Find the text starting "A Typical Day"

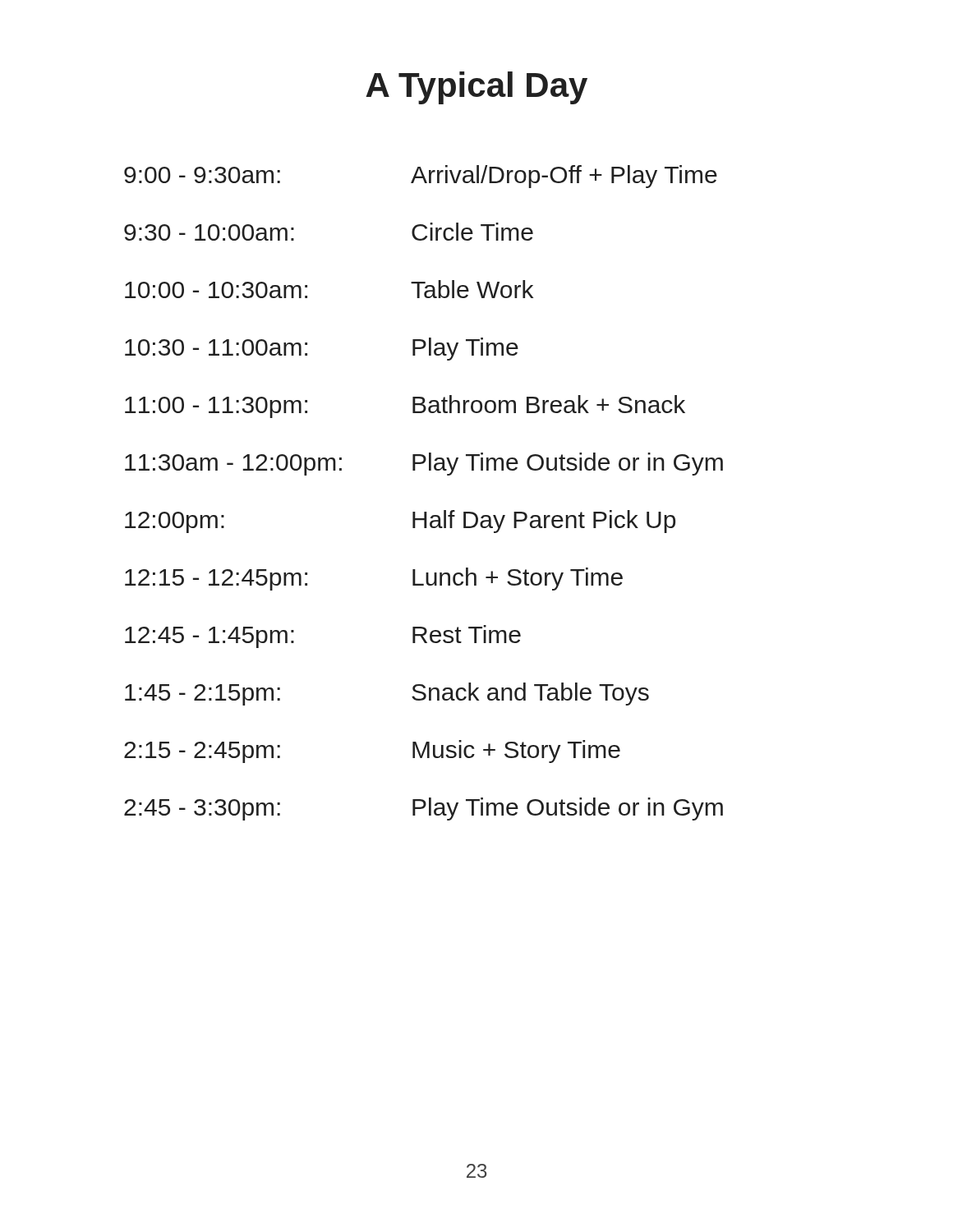(476, 85)
